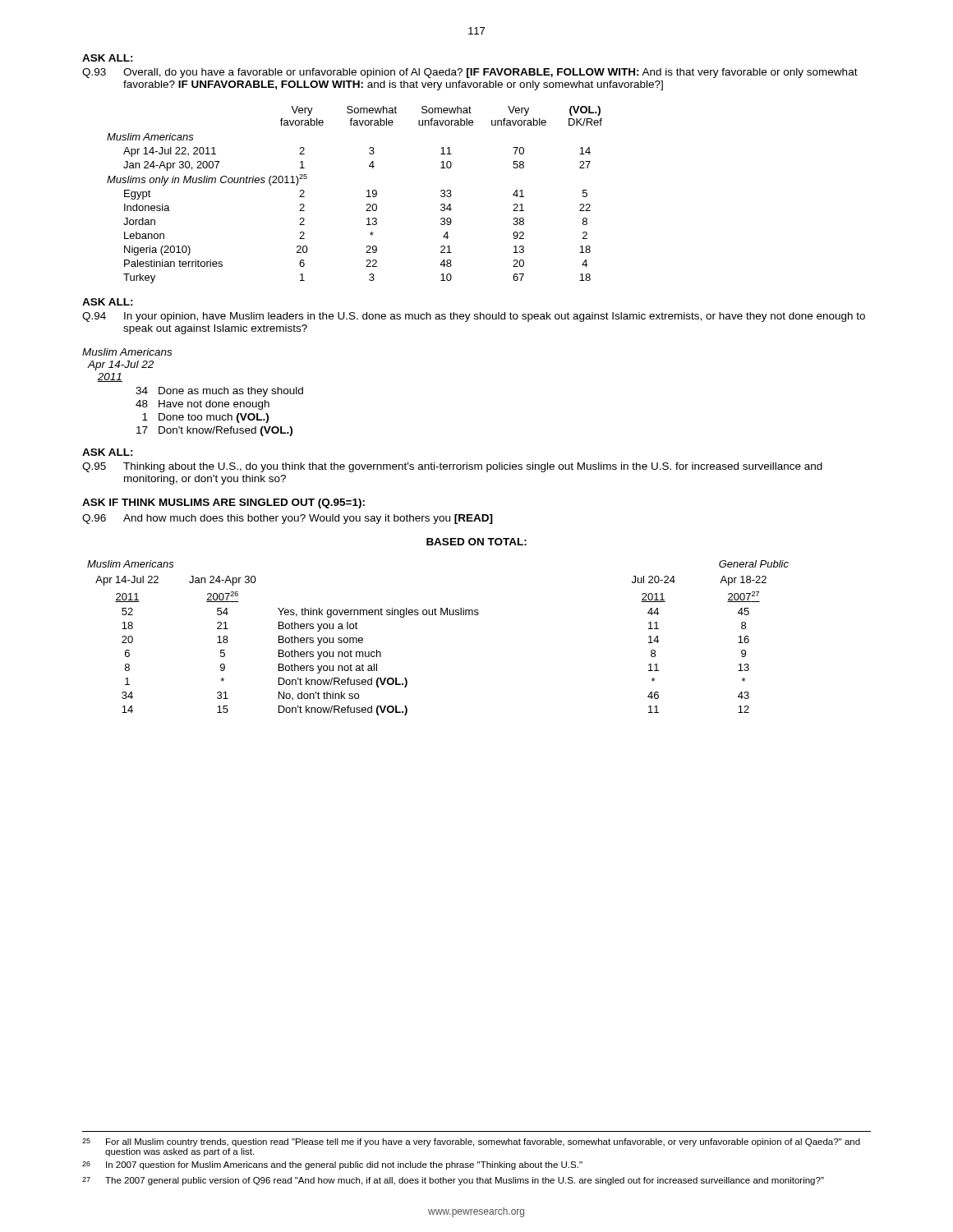Click on the text block starting "26 In 2007 question for Muslim"
This screenshot has width=953, height=1232.
(476, 1166)
